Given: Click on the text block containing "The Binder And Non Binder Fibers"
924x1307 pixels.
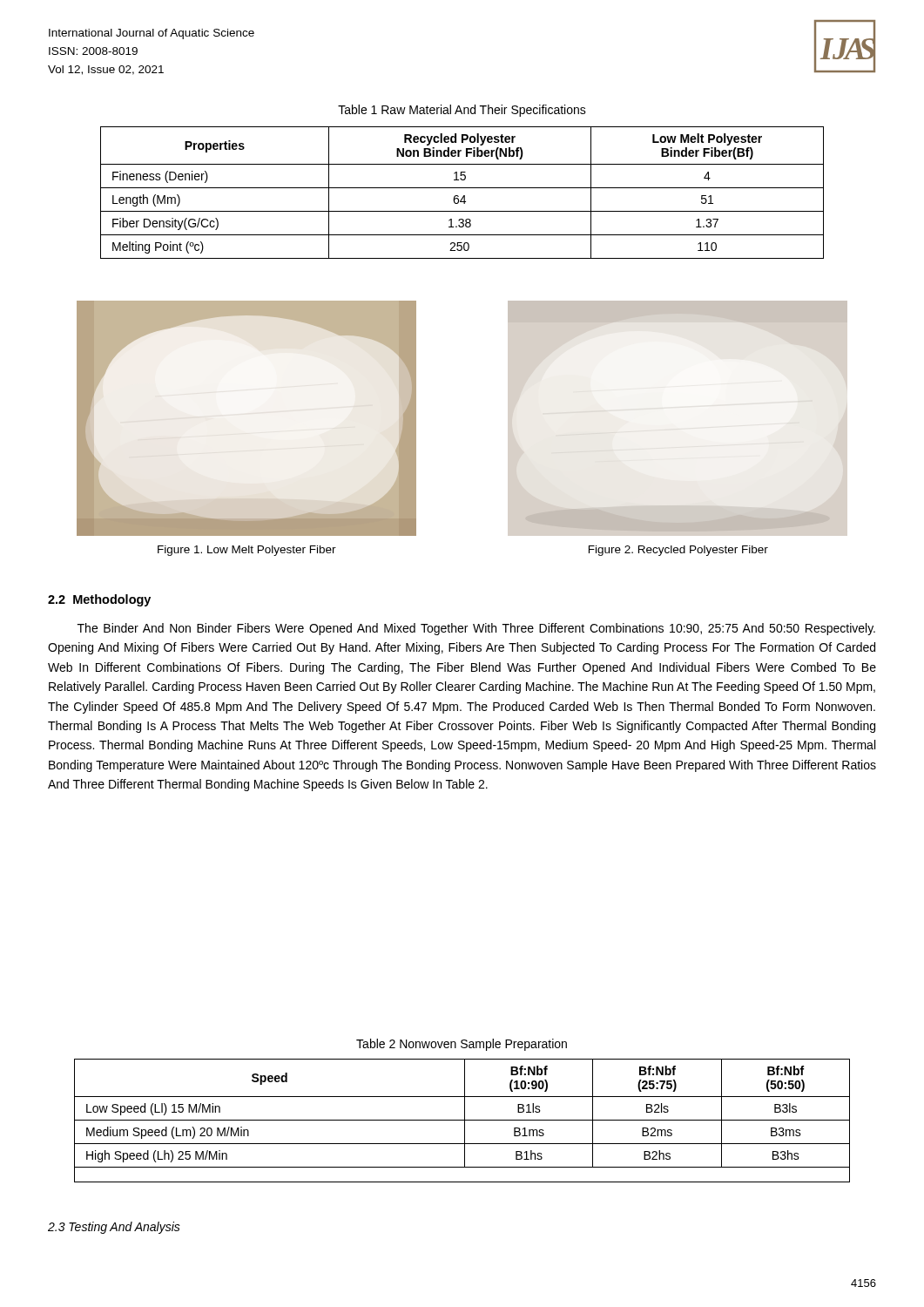Looking at the screenshot, I should click(x=462, y=706).
